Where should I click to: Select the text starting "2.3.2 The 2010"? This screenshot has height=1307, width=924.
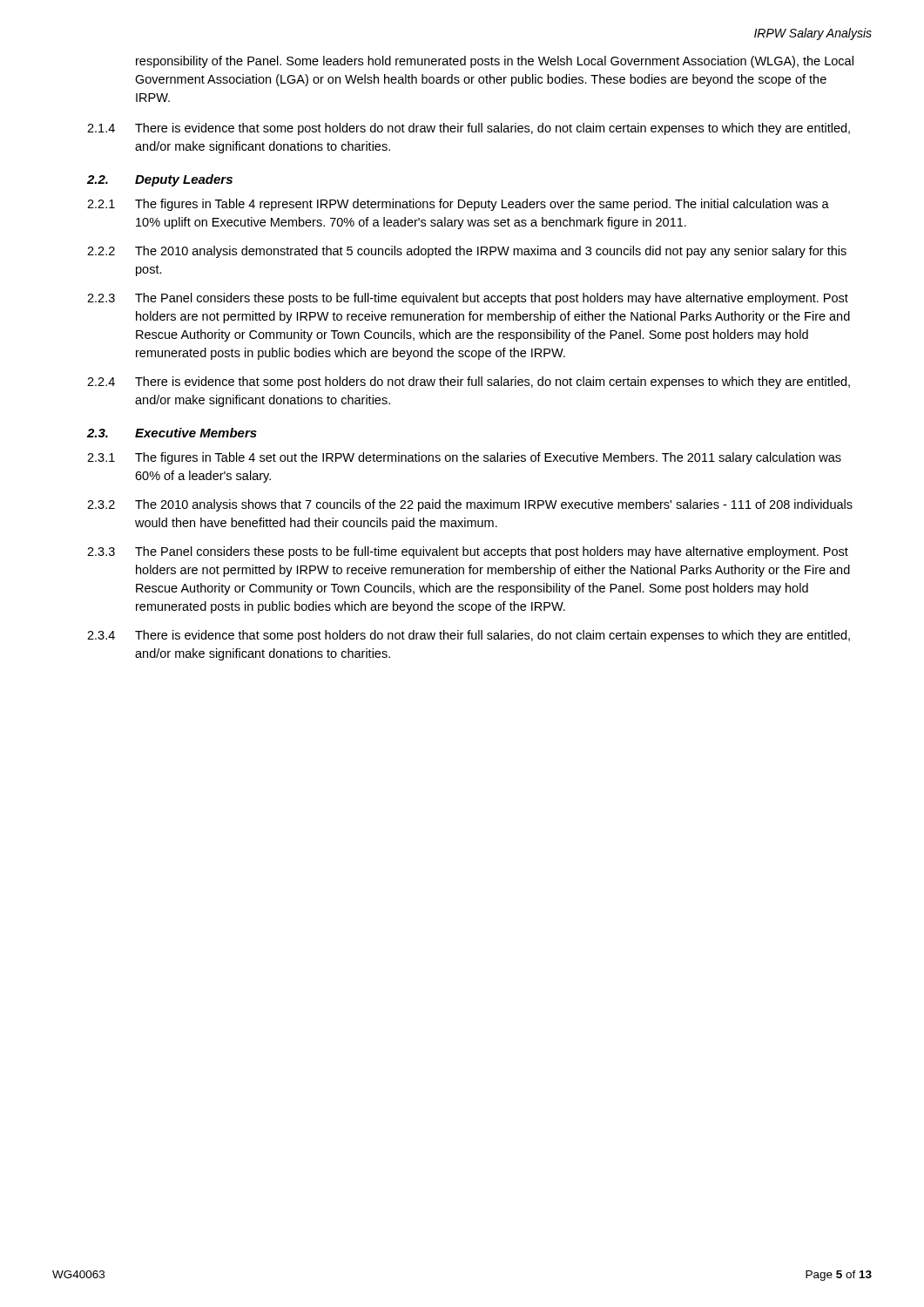click(471, 514)
